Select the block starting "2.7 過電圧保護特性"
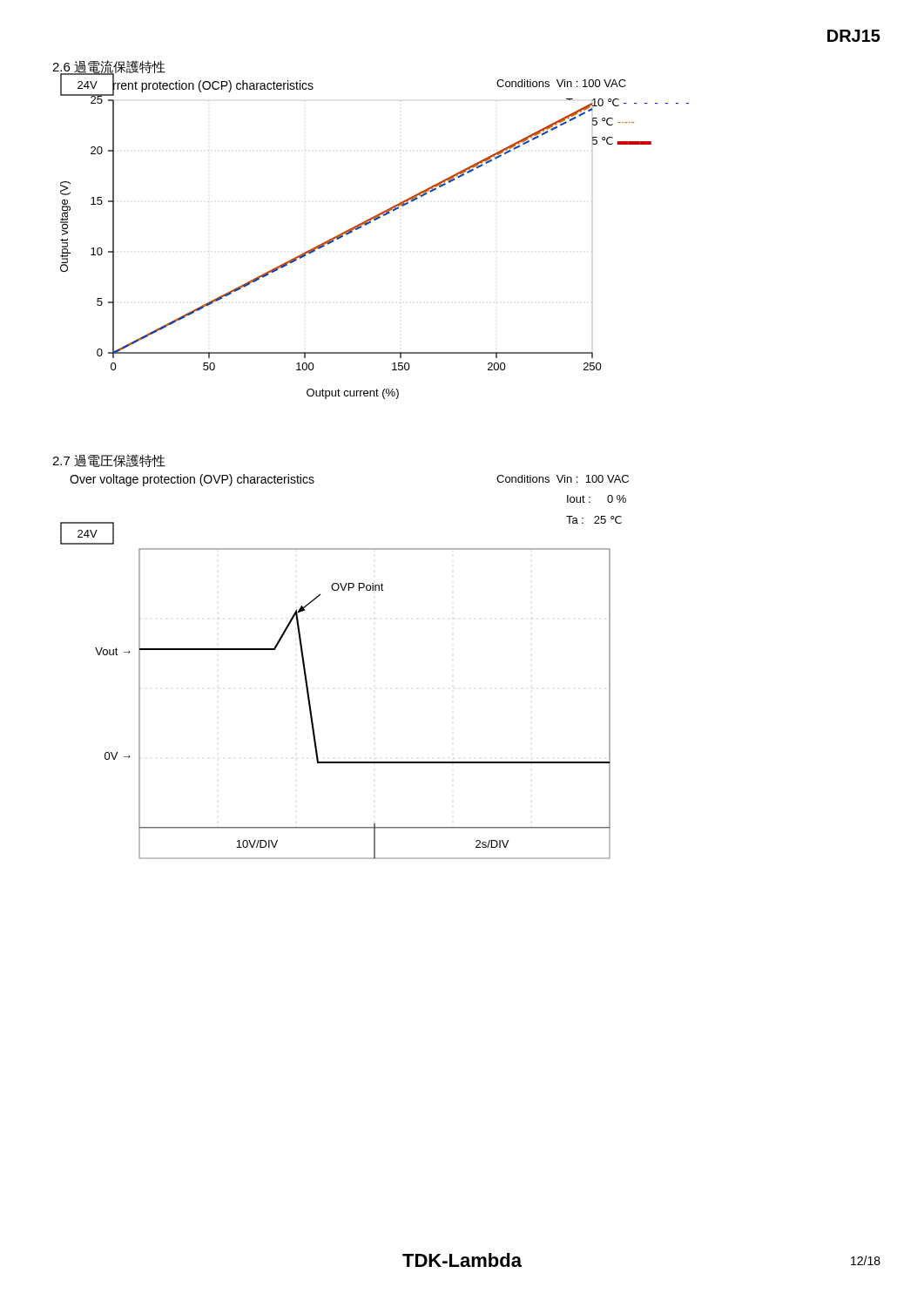Viewport: 924px width, 1307px height. pyautogui.click(x=109, y=461)
